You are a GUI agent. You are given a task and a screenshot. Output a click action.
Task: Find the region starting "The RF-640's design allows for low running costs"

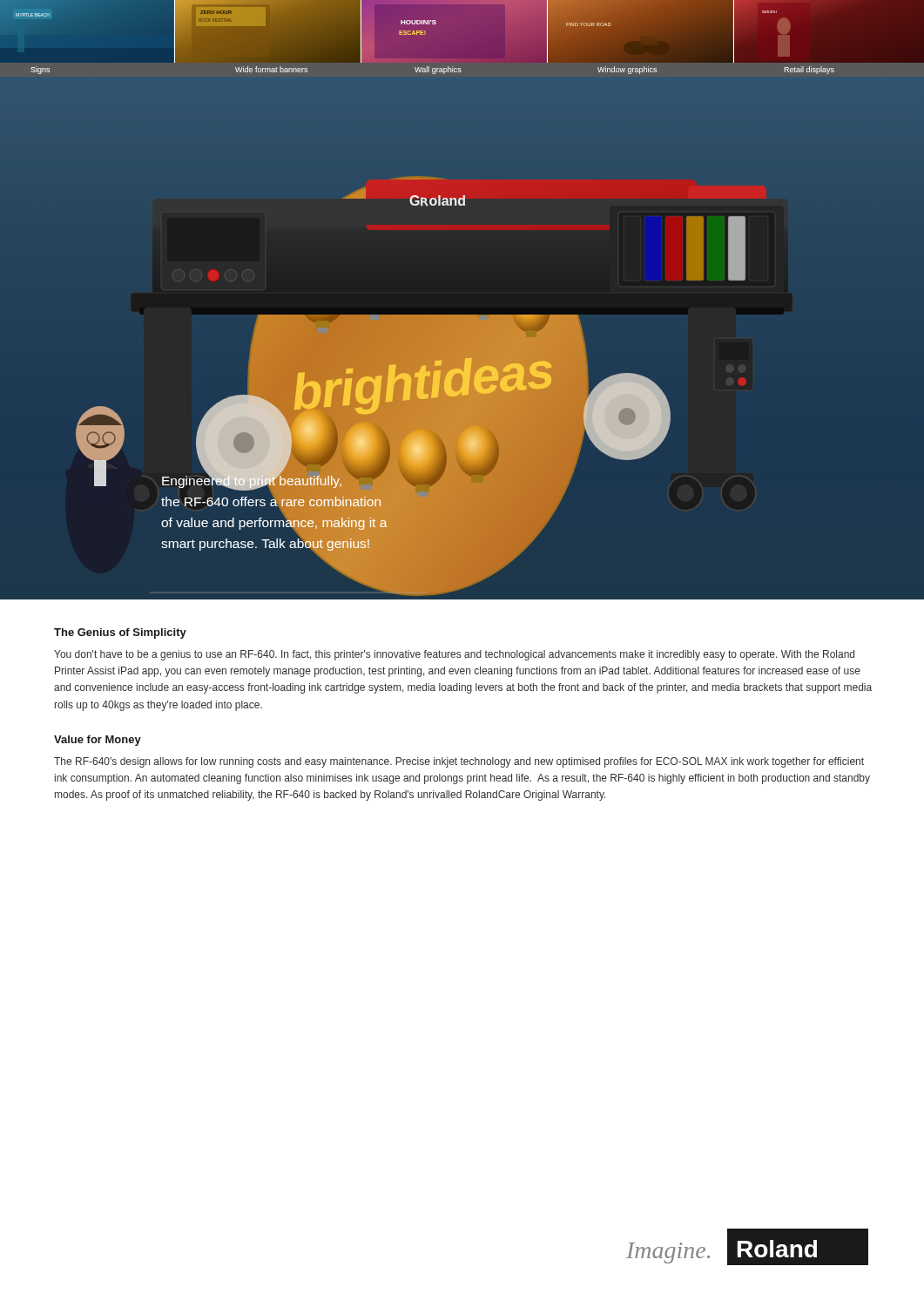[462, 778]
